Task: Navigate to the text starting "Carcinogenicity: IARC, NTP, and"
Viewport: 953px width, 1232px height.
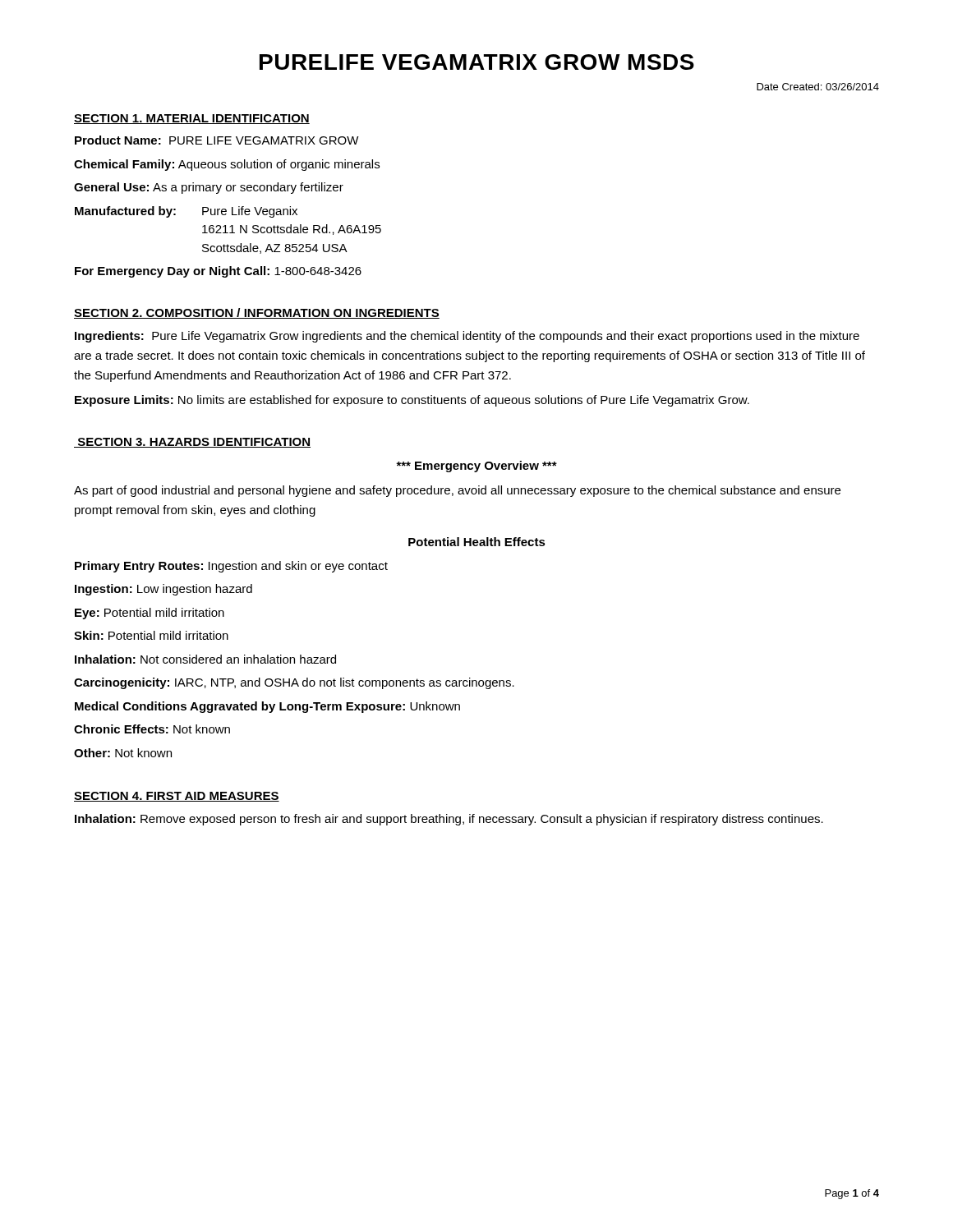Action: click(x=294, y=682)
